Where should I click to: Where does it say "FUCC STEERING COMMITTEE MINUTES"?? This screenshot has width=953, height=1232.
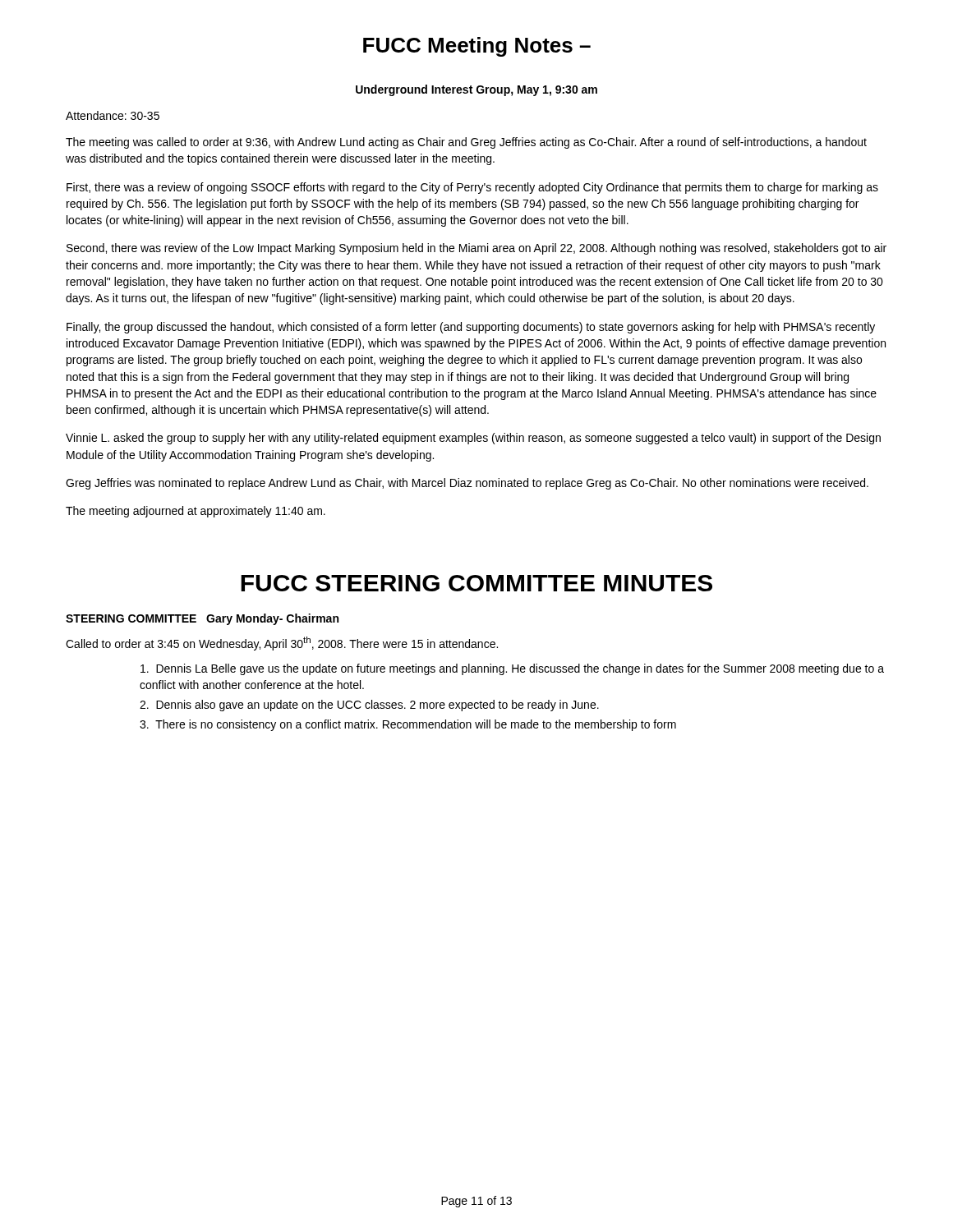tap(476, 582)
